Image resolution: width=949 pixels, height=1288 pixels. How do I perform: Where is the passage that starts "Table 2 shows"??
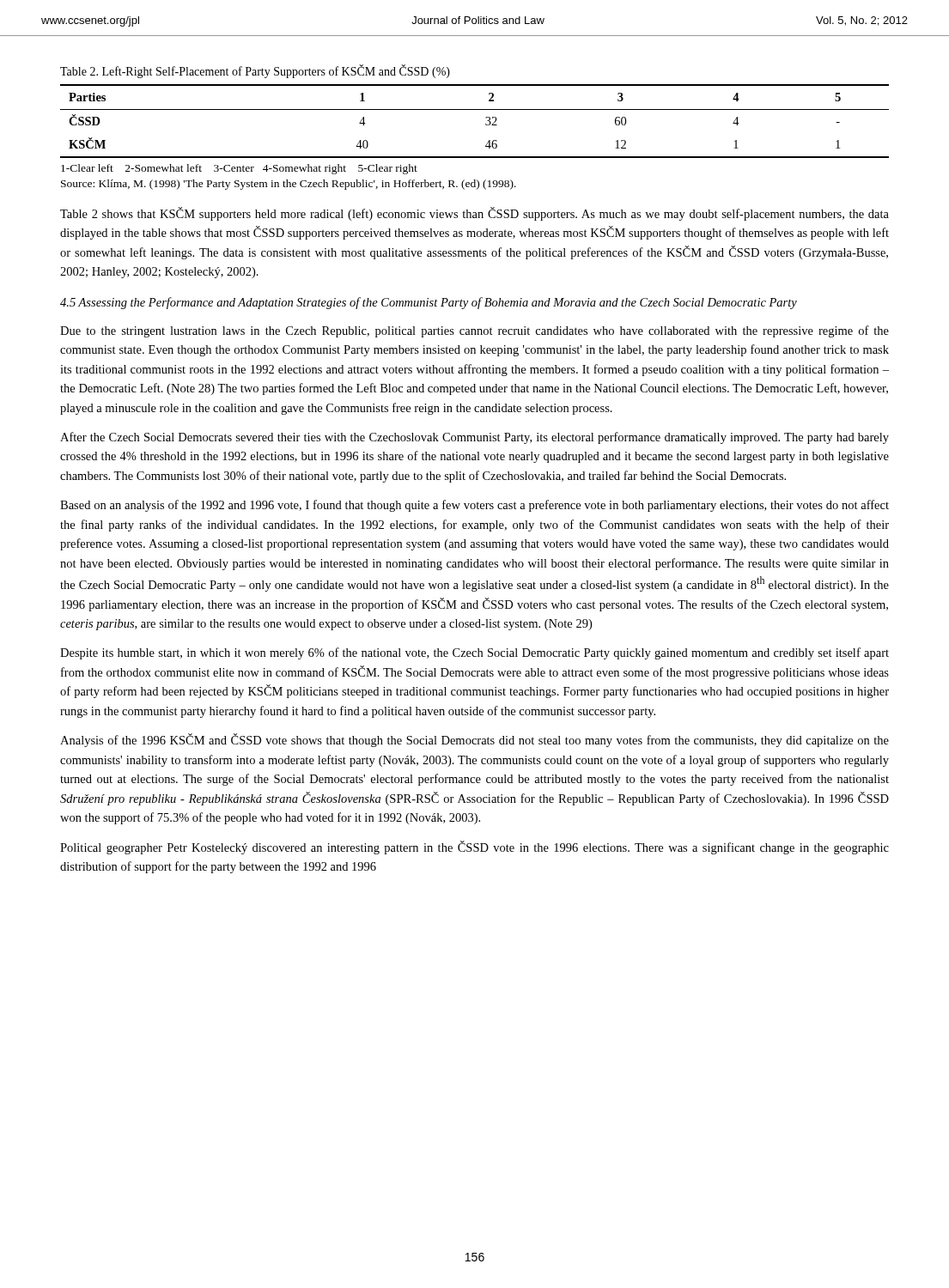point(474,243)
